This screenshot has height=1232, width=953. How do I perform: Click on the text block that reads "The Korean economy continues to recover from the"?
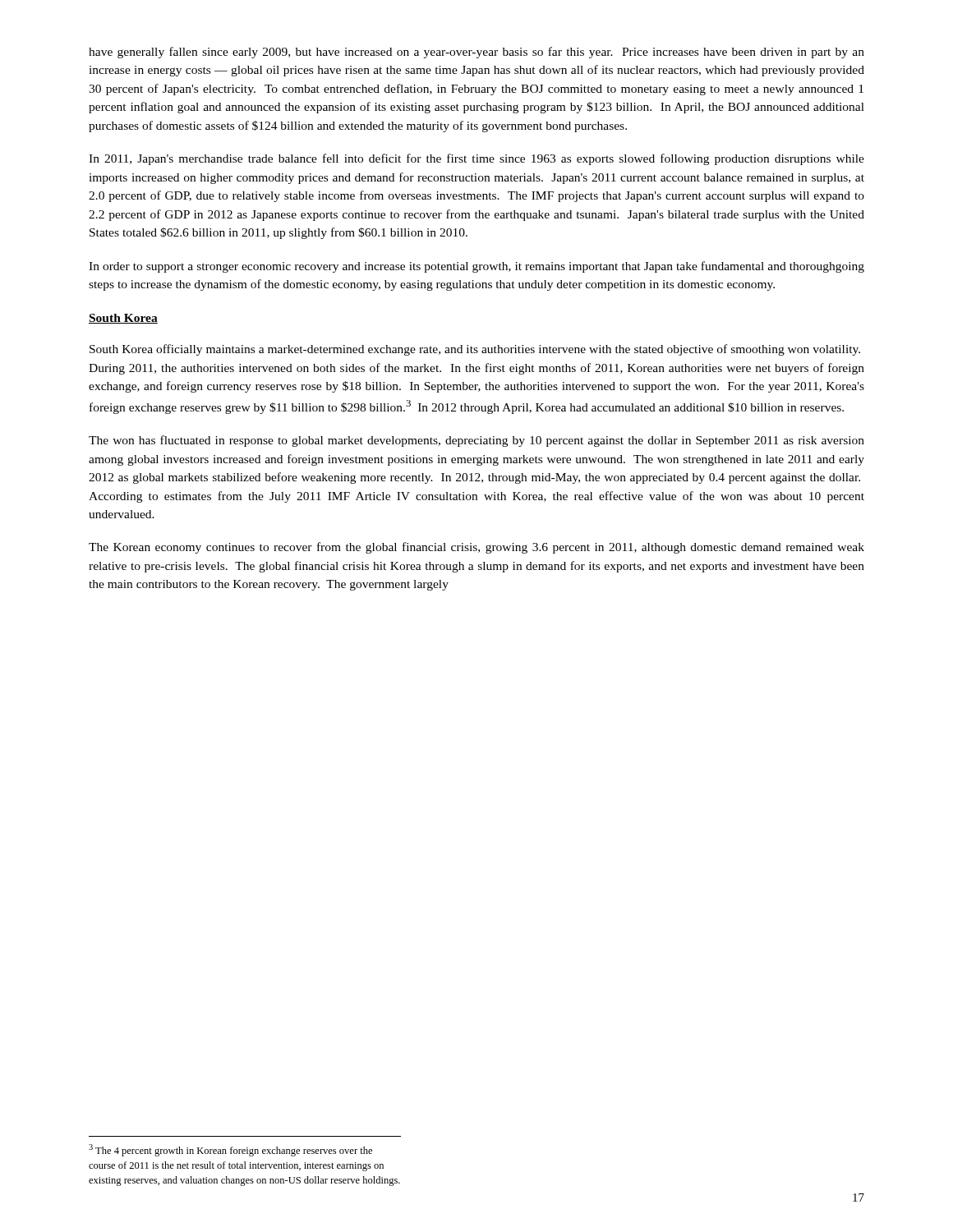click(476, 565)
